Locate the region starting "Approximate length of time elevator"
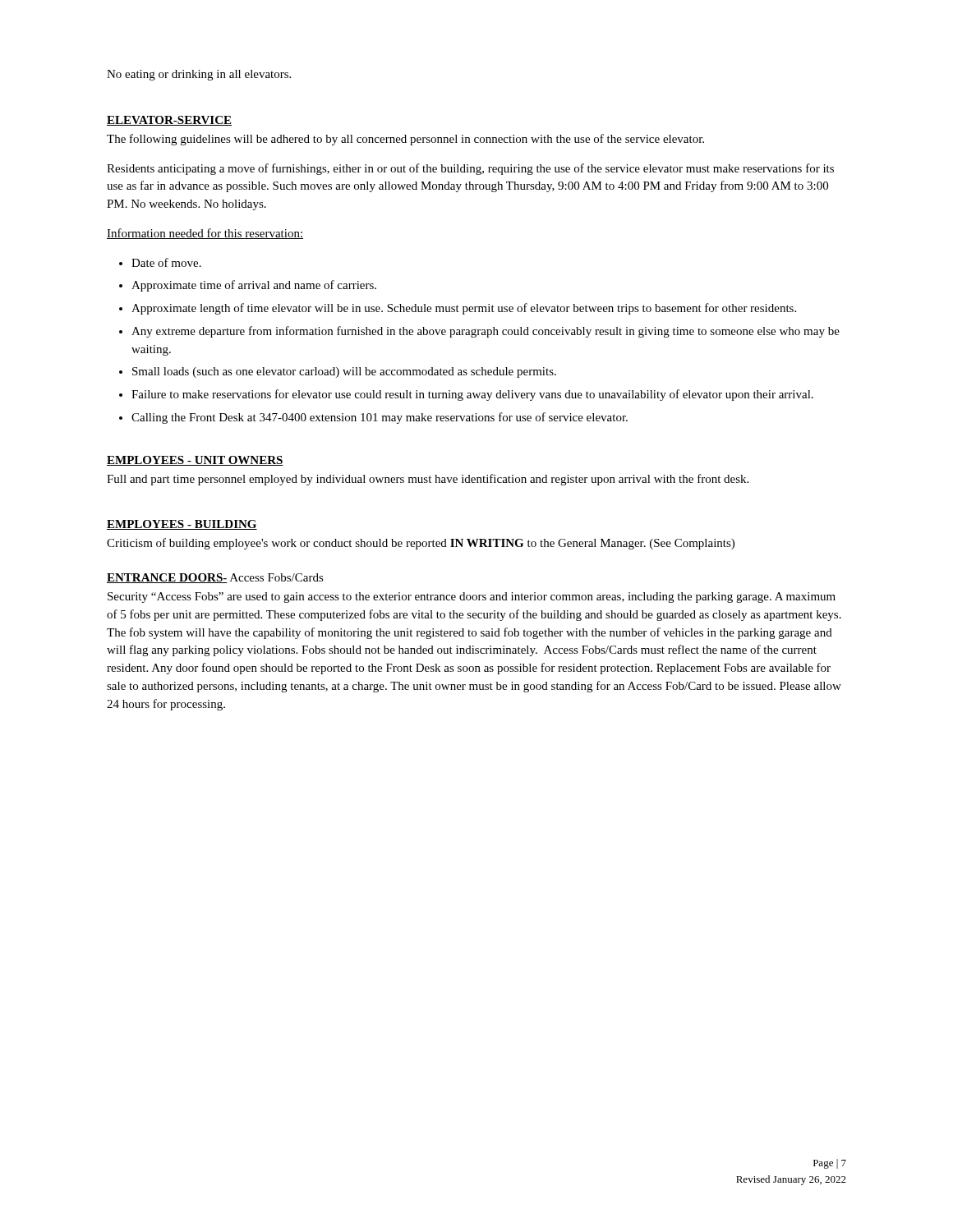The image size is (953, 1232). tap(464, 308)
